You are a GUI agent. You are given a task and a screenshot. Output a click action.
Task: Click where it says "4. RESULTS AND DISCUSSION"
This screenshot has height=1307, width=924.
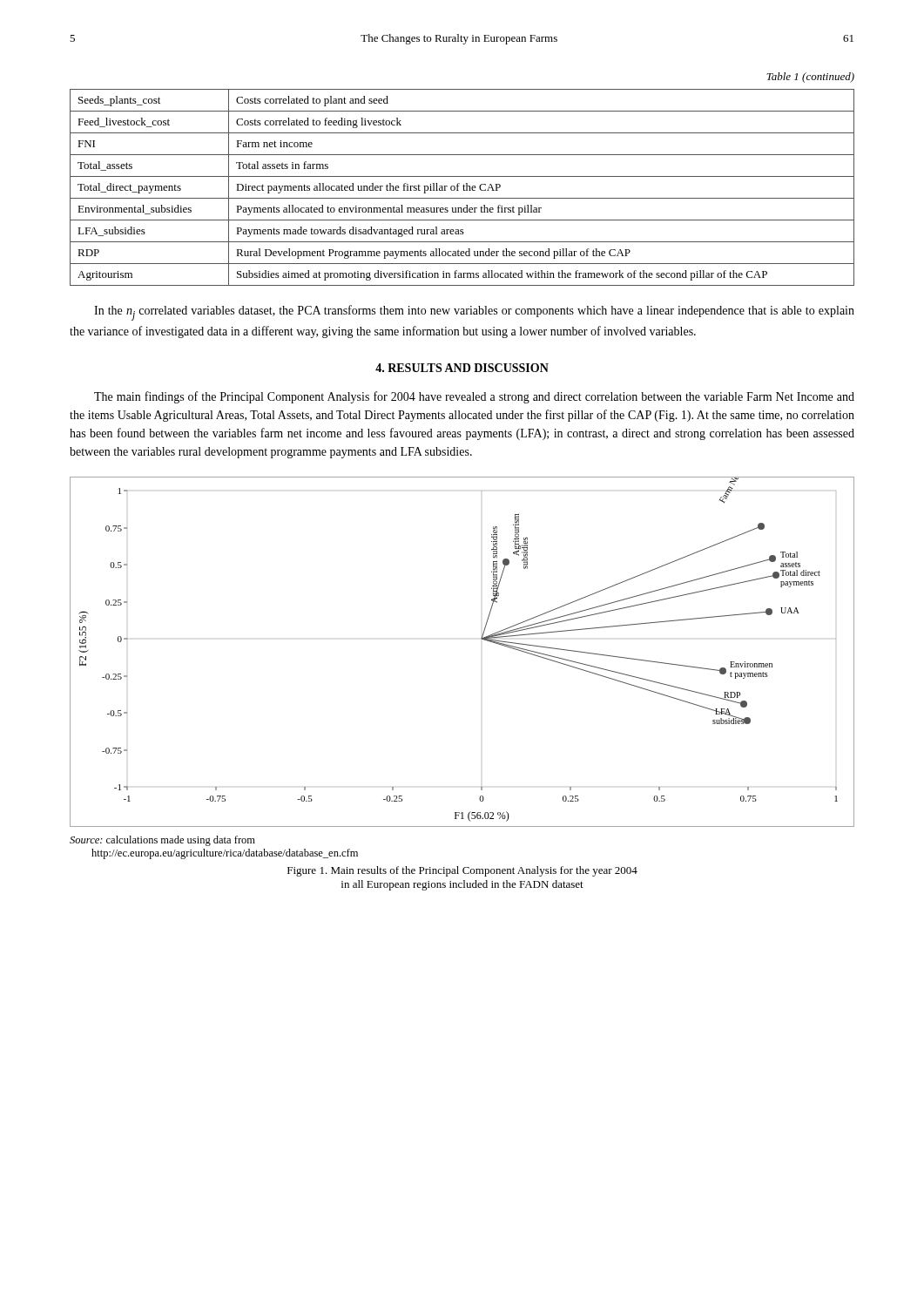tap(462, 368)
